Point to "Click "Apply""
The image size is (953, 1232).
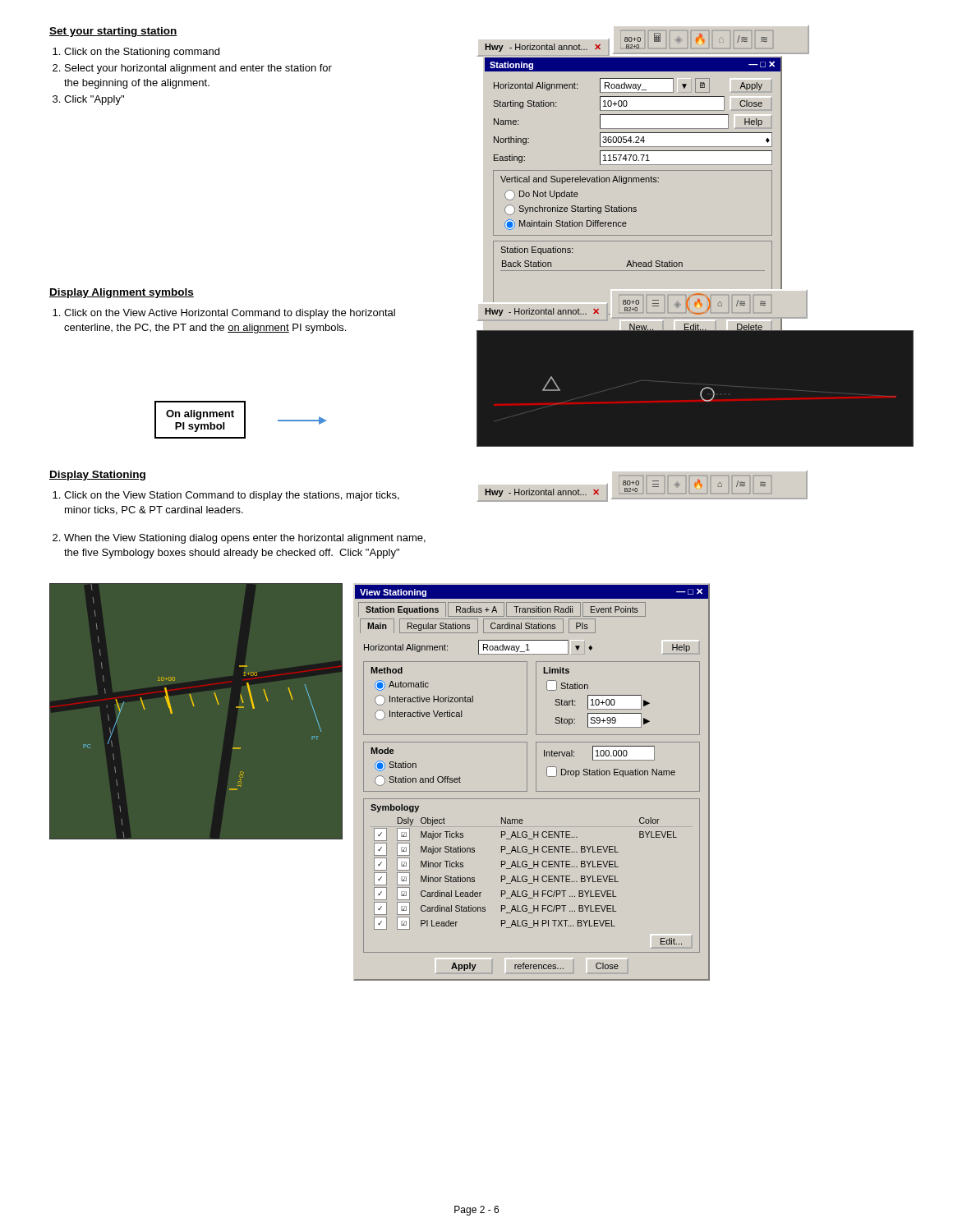click(x=94, y=100)
